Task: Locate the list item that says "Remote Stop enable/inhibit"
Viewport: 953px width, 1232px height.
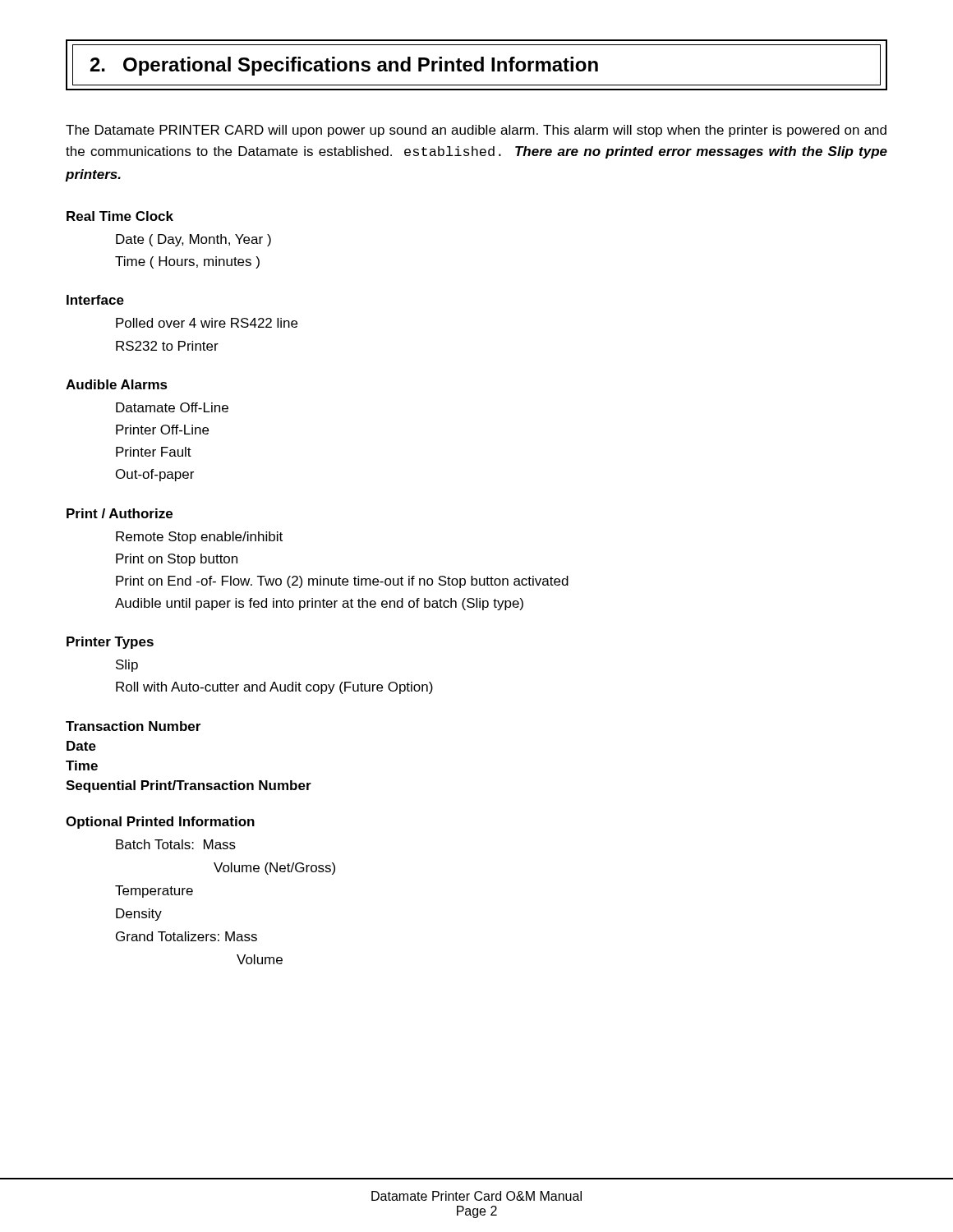Action: [x=199, y=536]
